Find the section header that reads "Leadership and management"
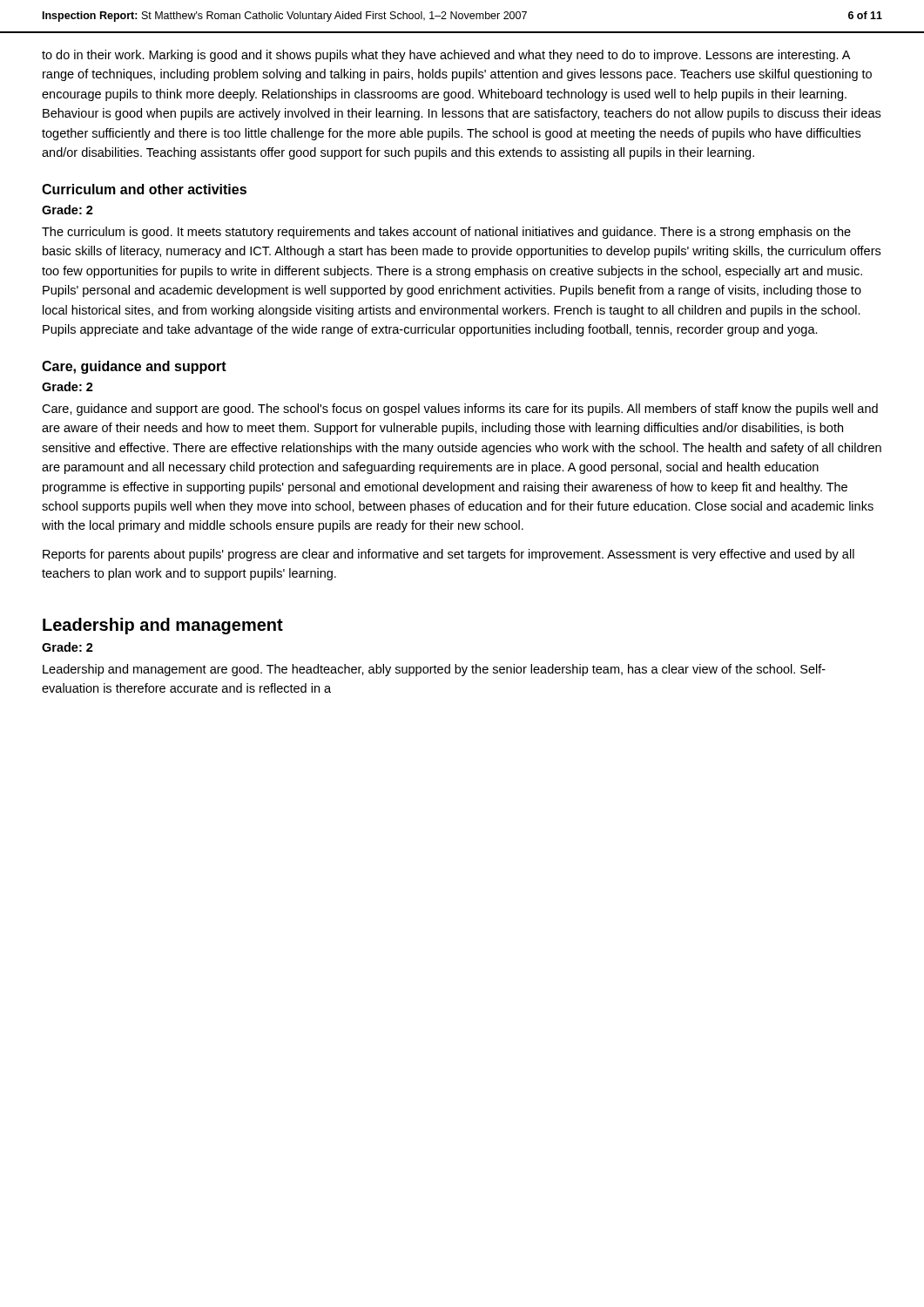 pyautogui.click(x=162, y=625)
